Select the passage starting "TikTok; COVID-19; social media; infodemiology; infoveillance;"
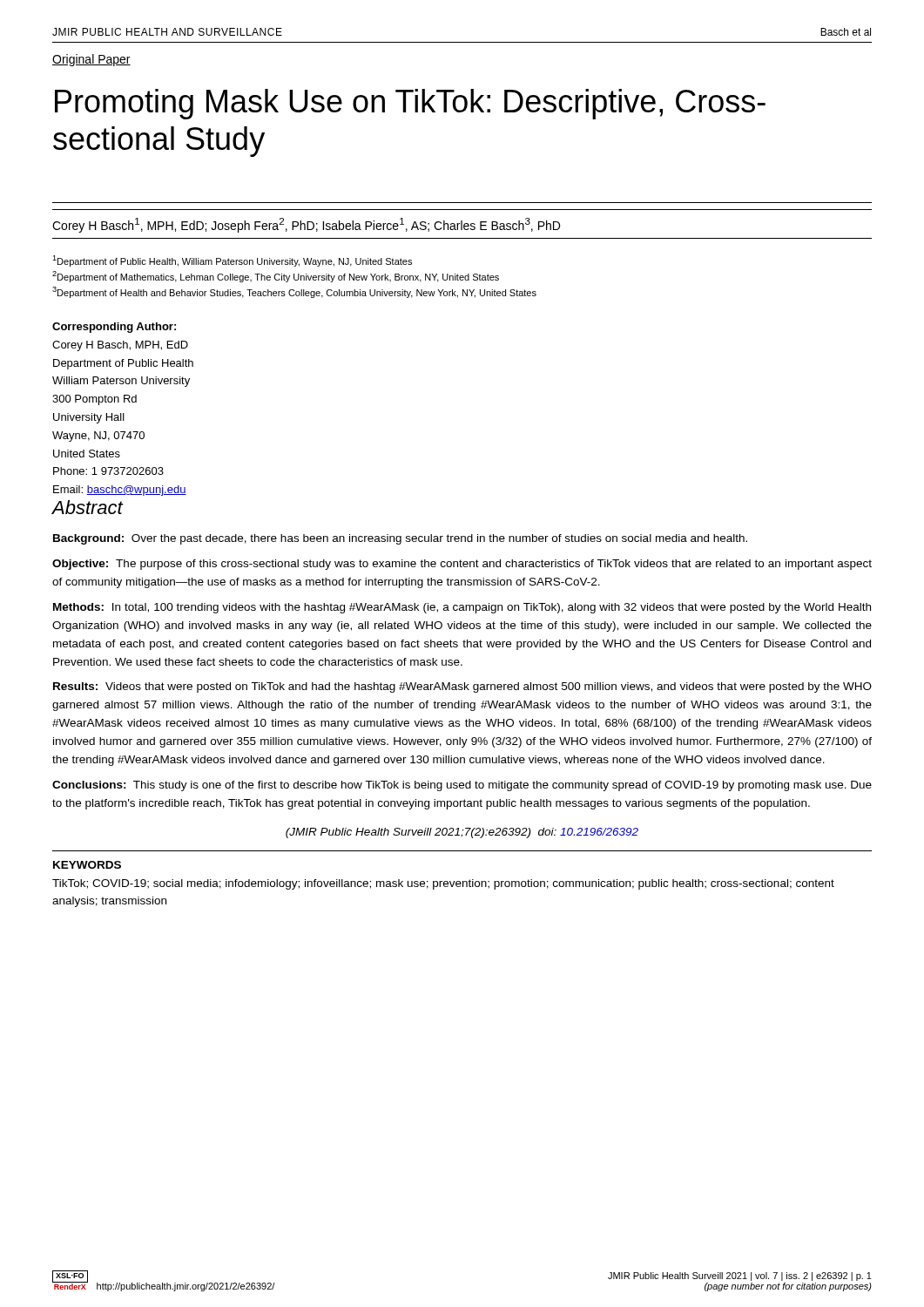 (x=443, y=892)
